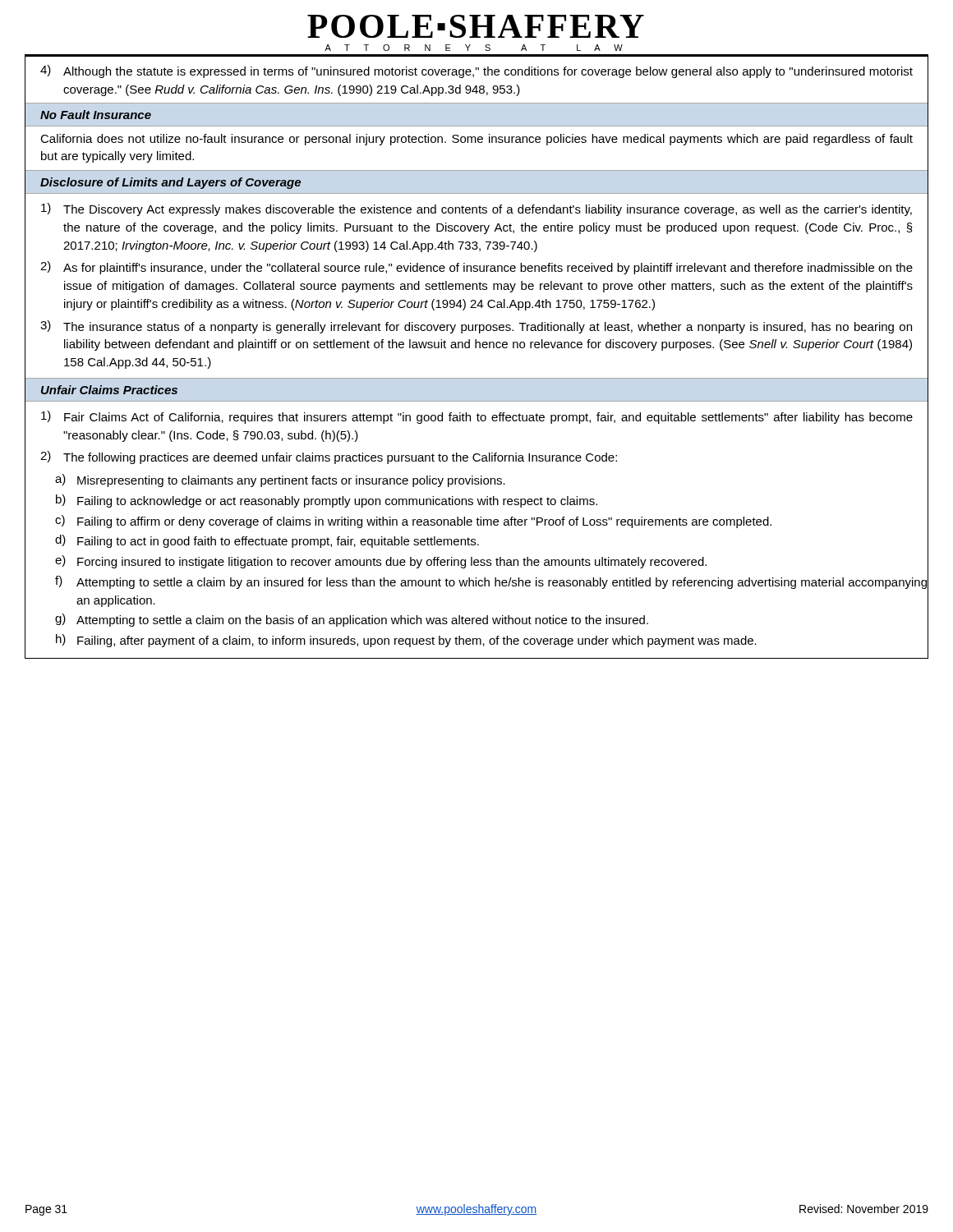The image size is (953, 1232).
Task: Click the passage that begins "d) Failing to act"
Action: tap(259, 541)
